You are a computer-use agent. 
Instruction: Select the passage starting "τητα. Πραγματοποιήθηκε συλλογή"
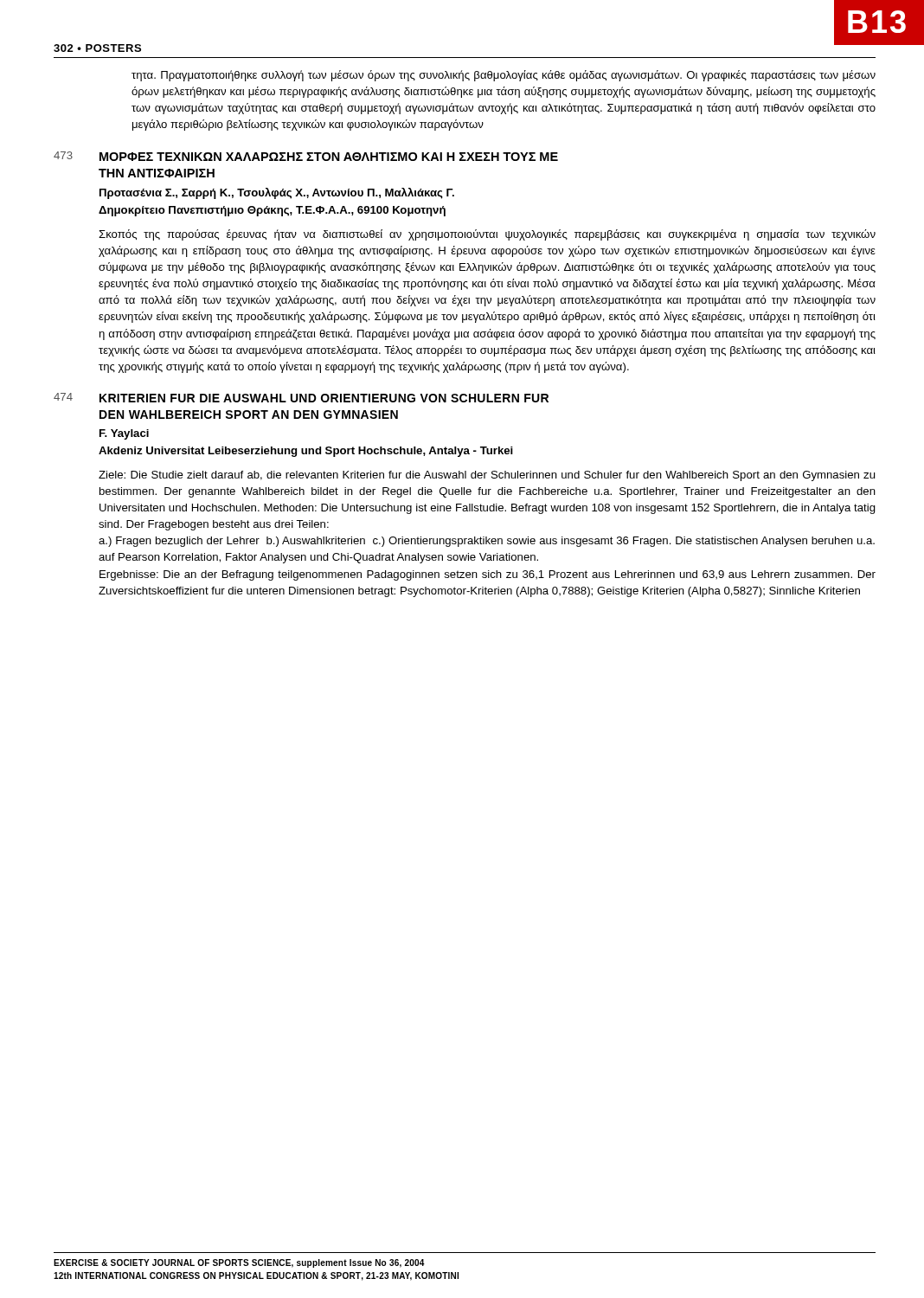coord(504,100)
